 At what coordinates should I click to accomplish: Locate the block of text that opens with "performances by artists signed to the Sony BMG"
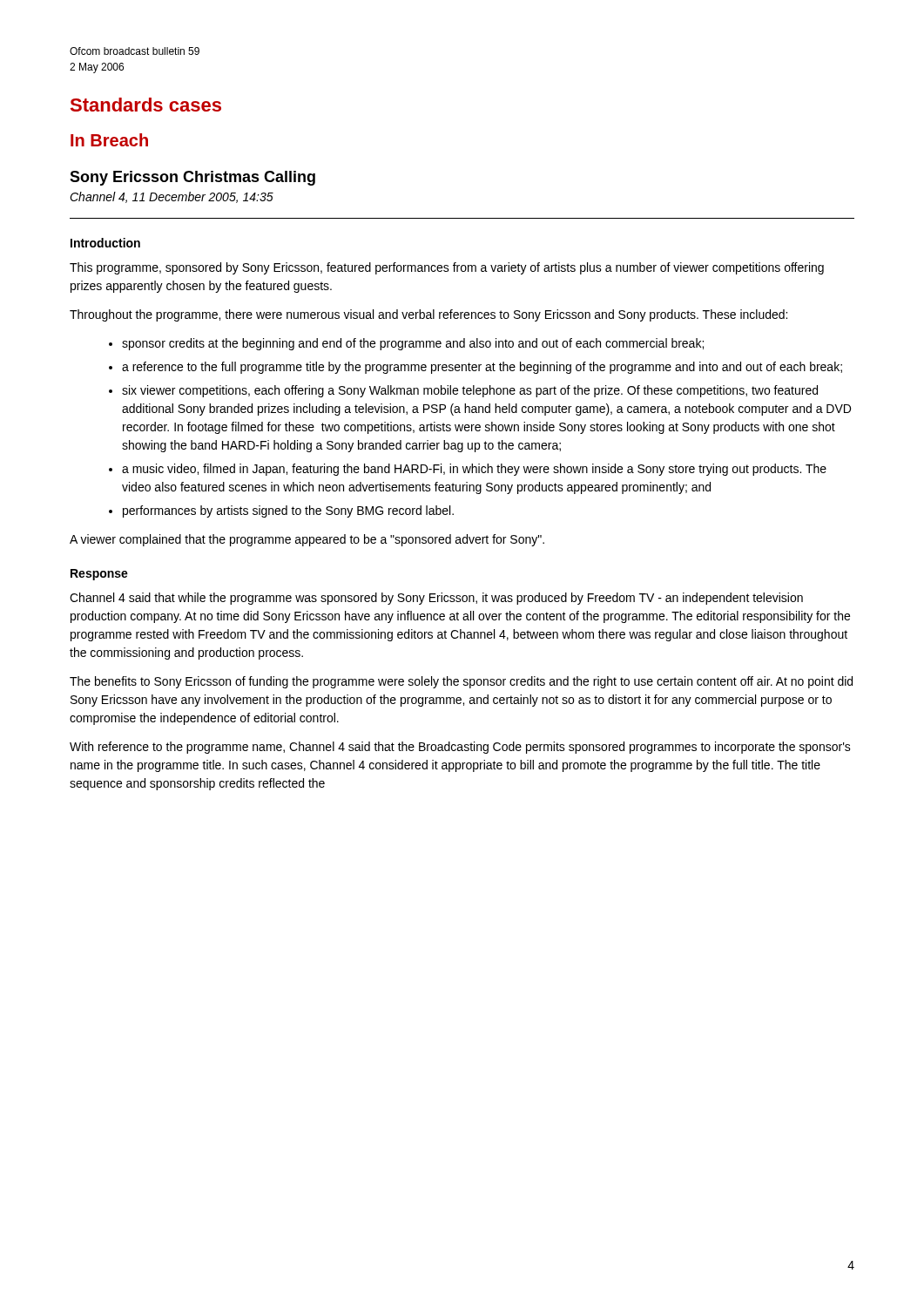coord(288,511)
